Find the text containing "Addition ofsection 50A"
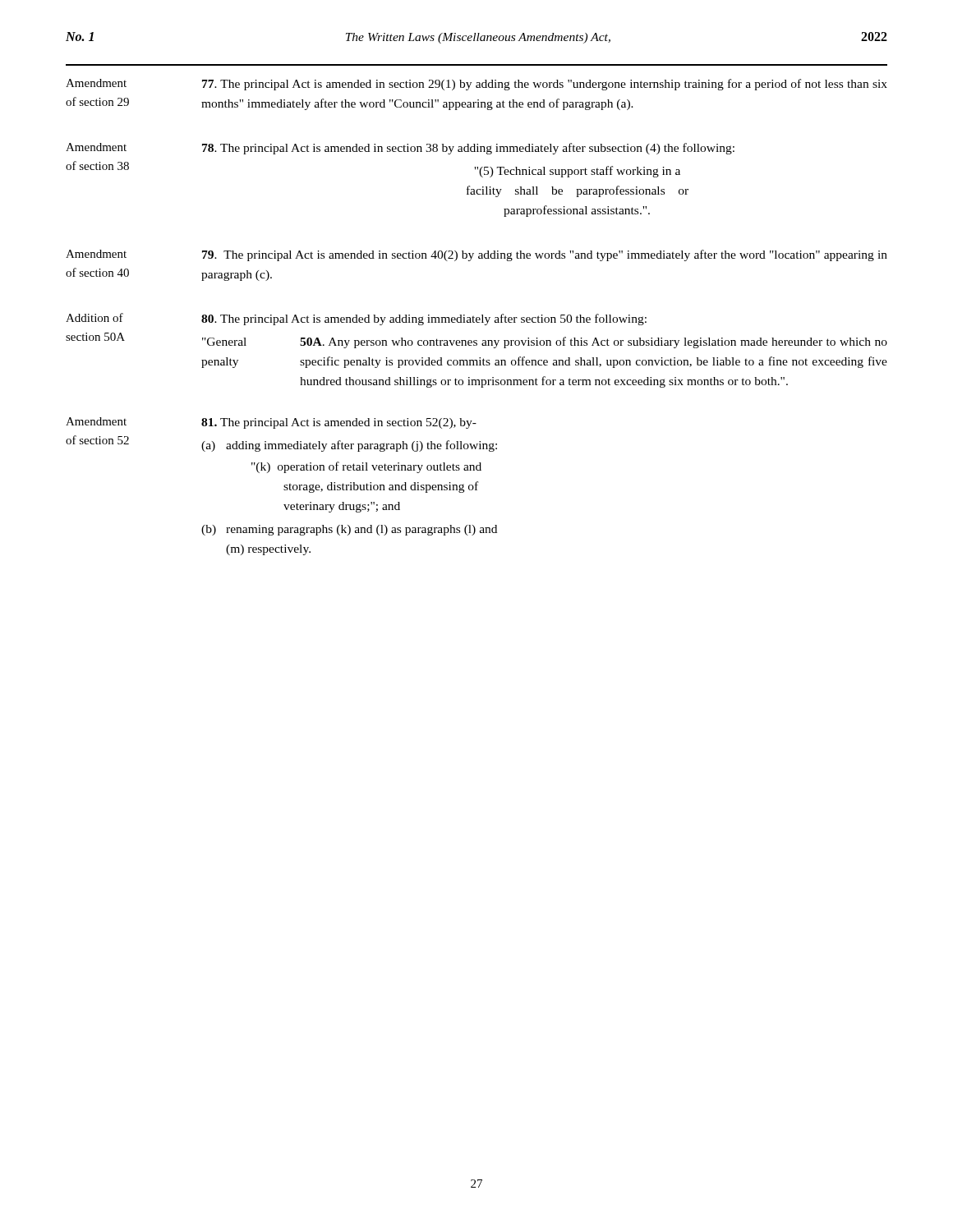Image resolution: width=953 pixels, height=1232 pixels. [95, 327]
